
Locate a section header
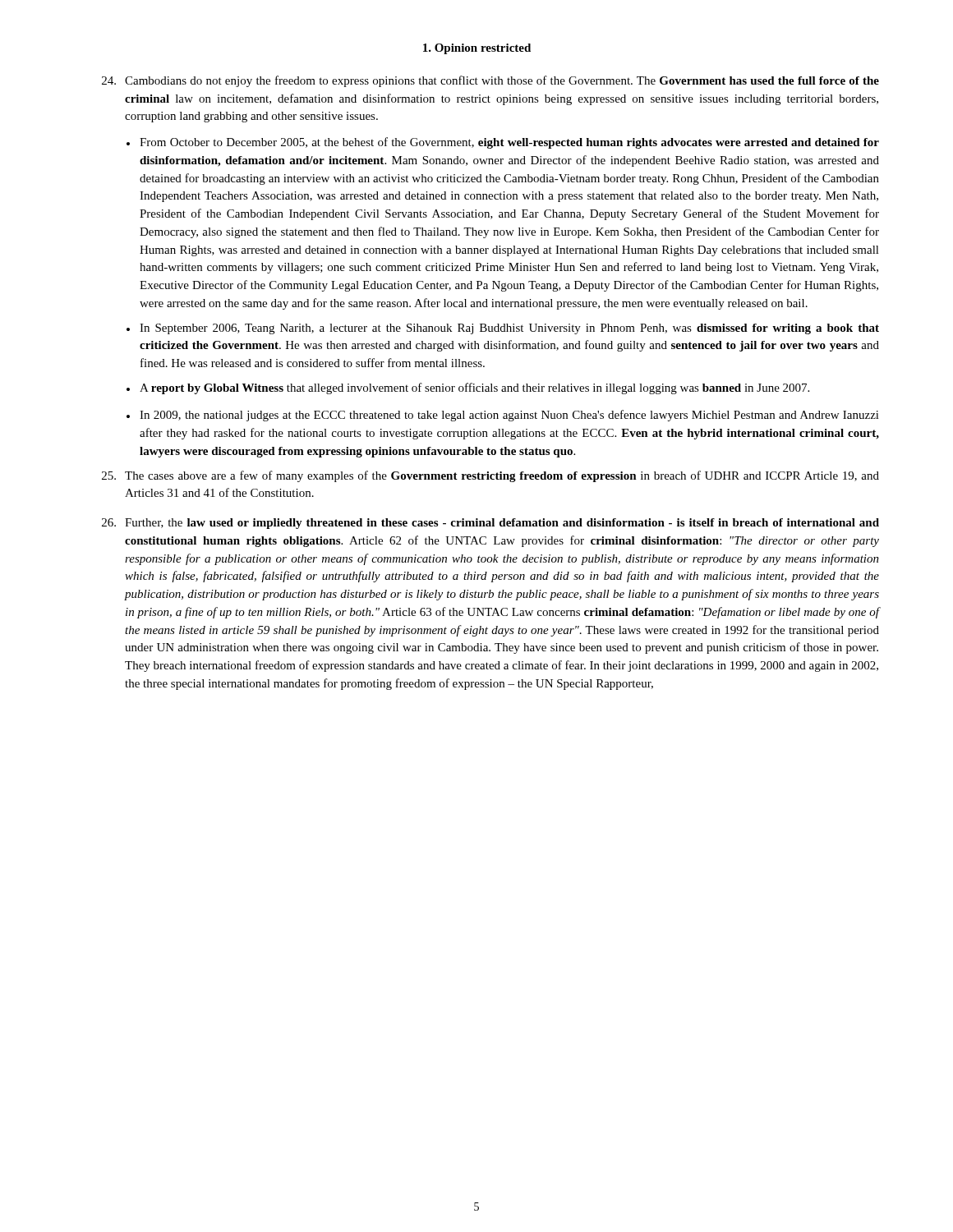coord(476,48)
